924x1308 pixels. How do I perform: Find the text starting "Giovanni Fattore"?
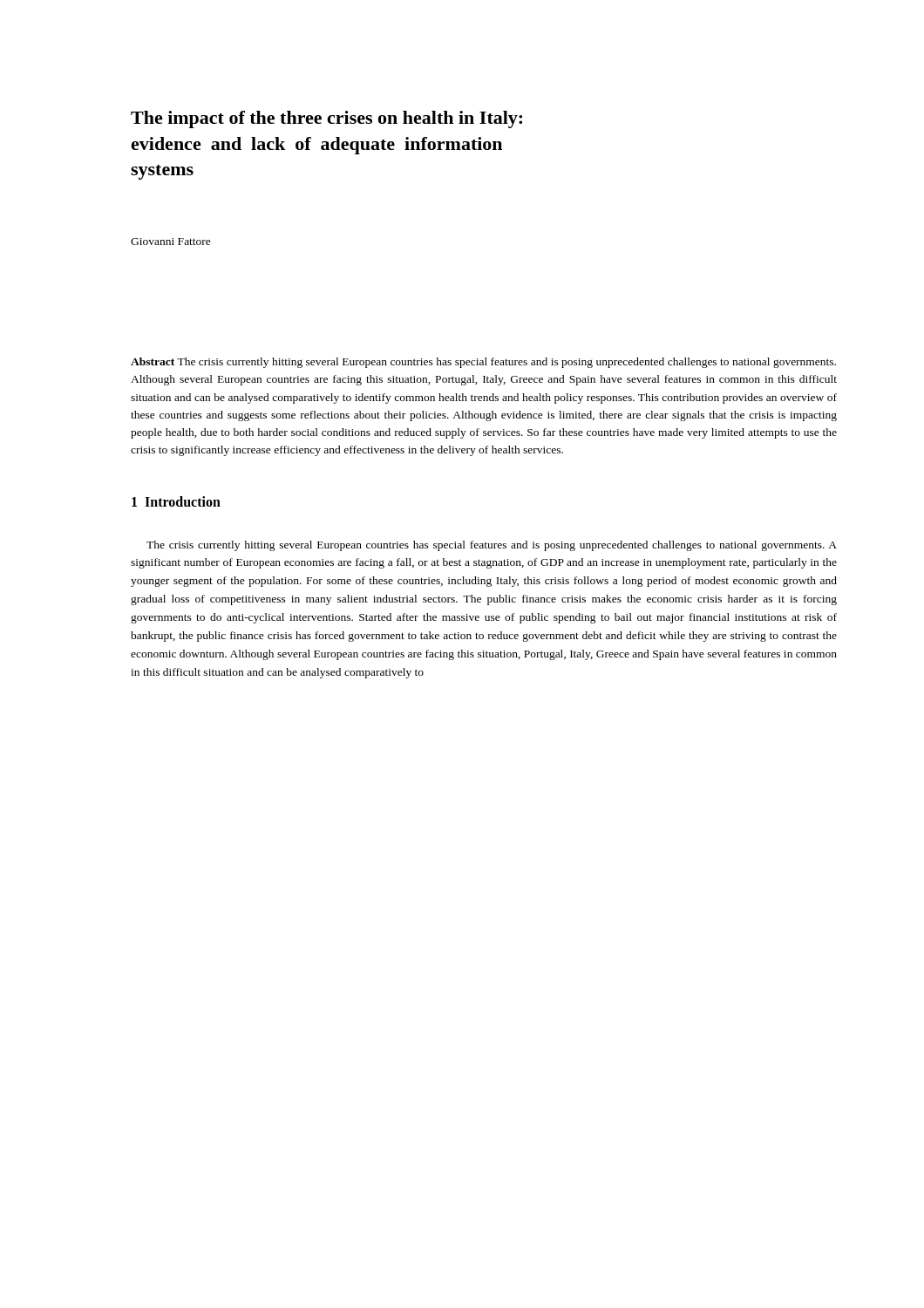171,241
